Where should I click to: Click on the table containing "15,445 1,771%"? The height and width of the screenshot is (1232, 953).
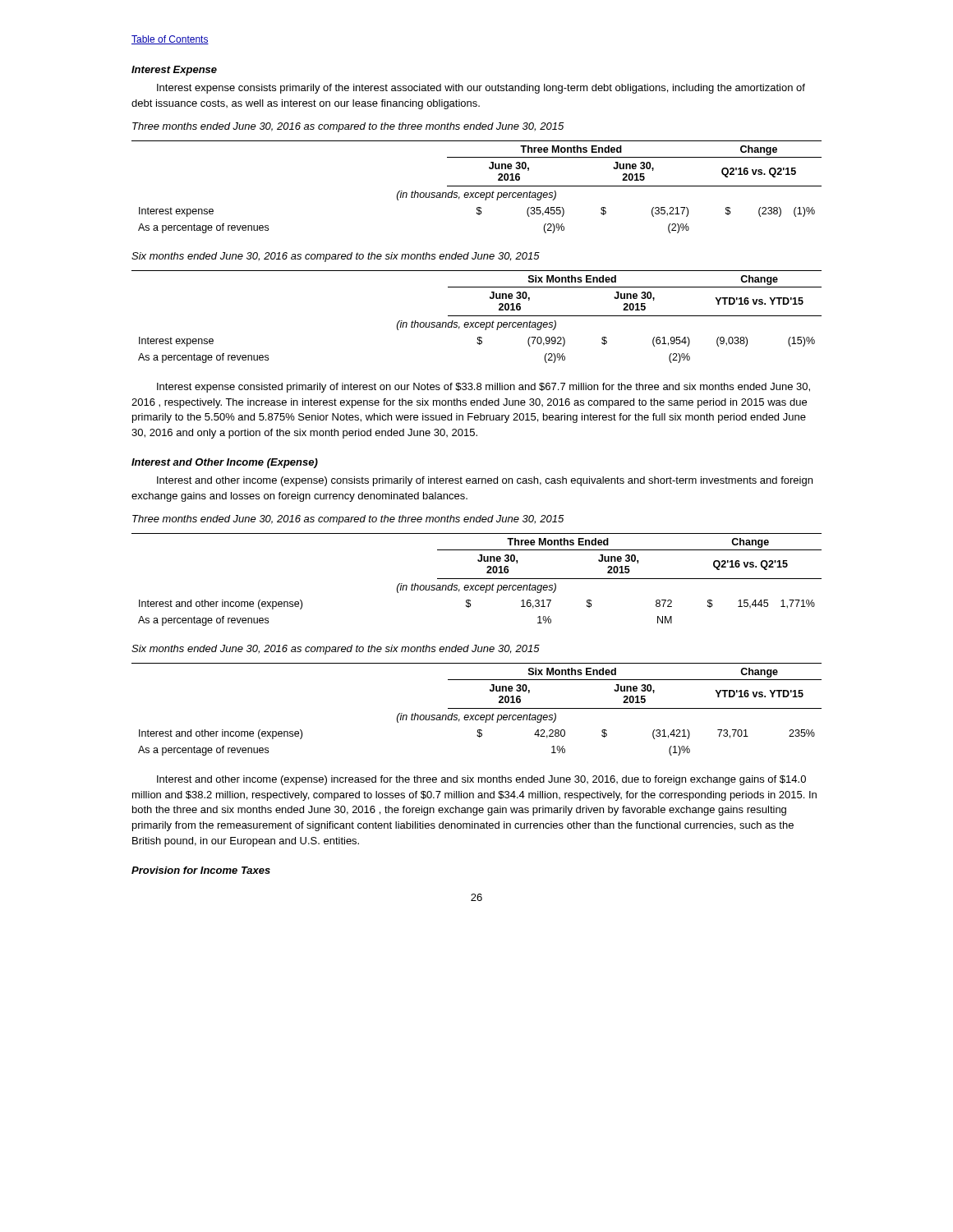476,581
